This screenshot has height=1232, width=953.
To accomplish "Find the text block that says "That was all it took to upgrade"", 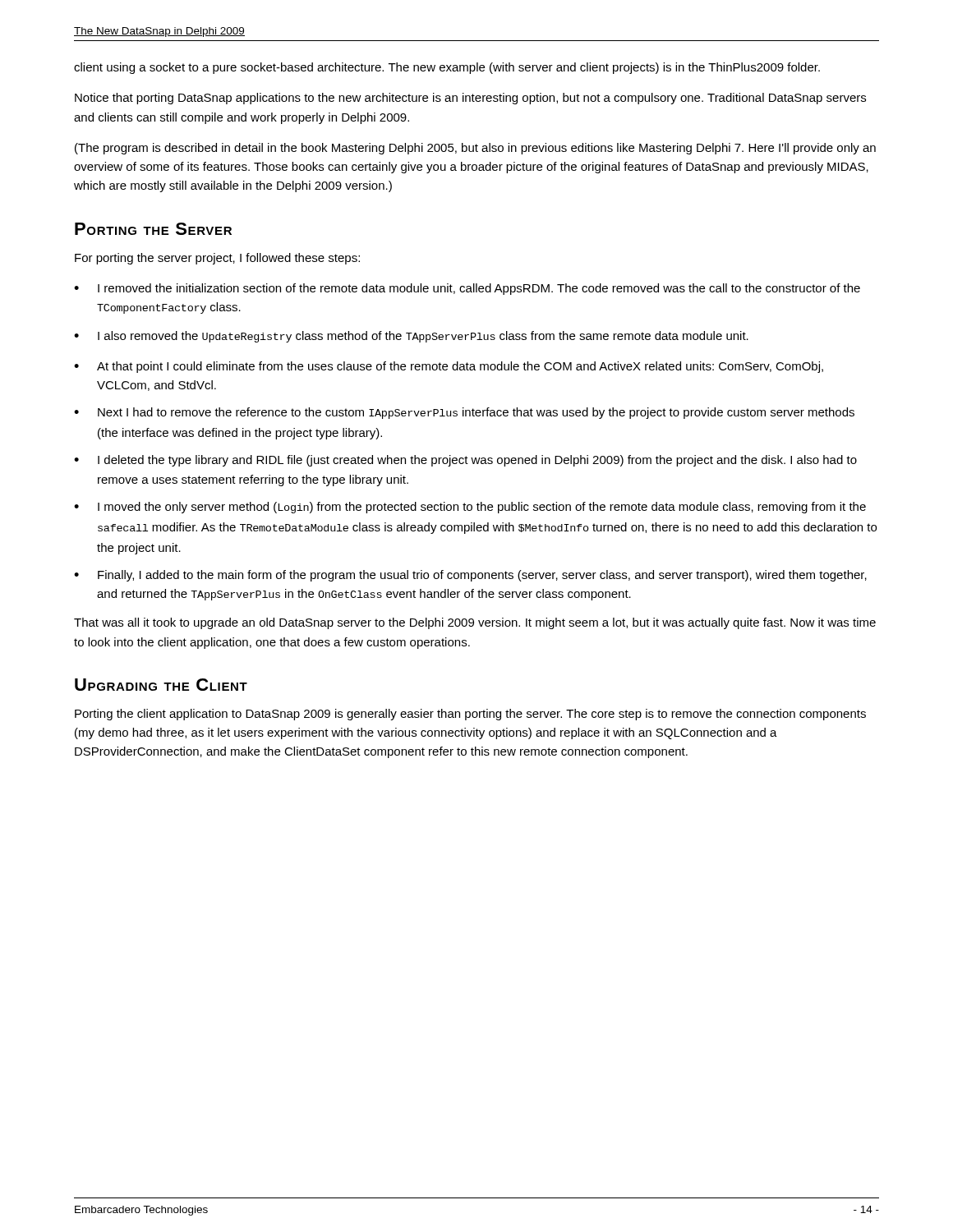I will click(475, 632).
